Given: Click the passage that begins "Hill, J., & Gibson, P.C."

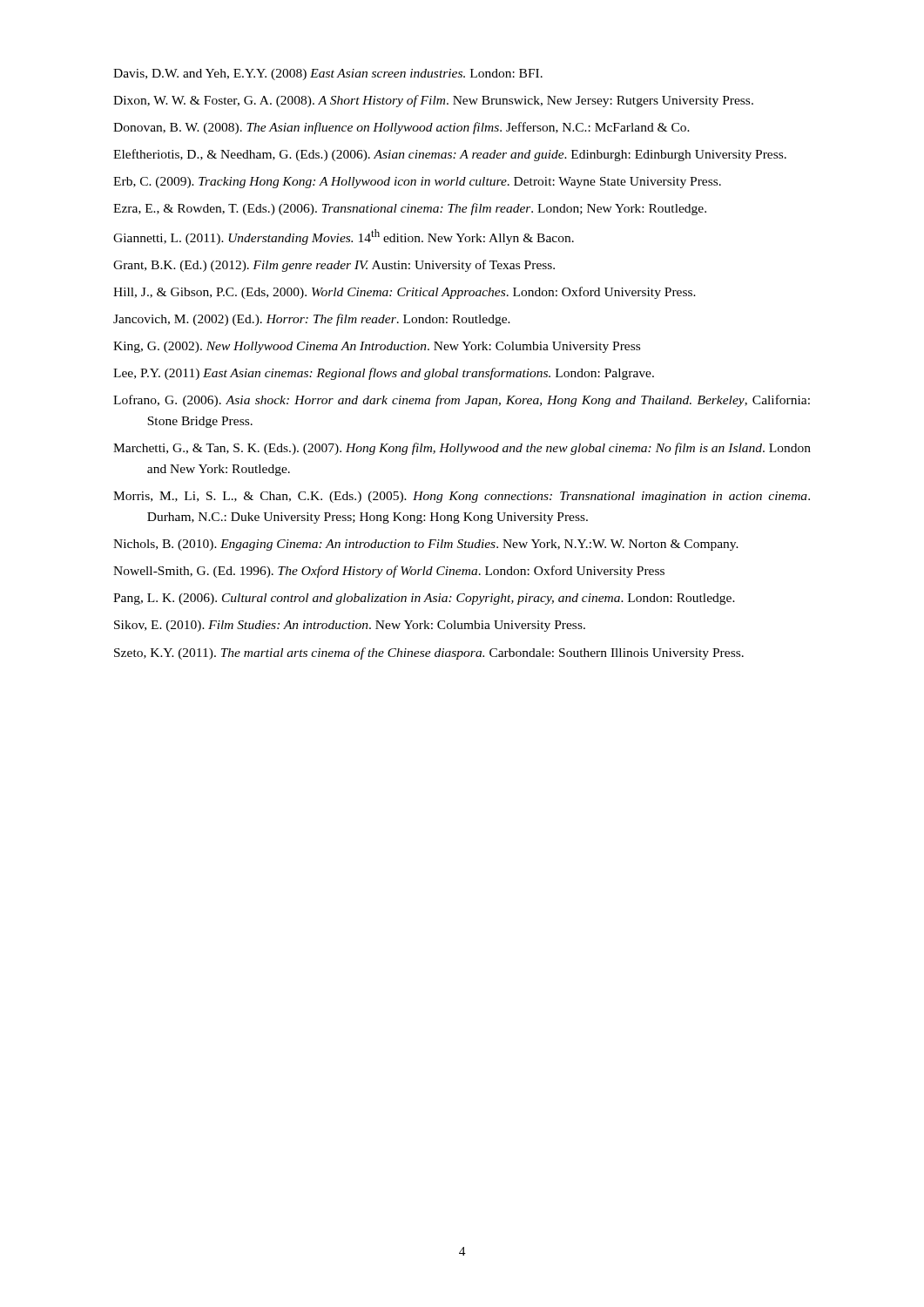Looking at the screenshot, I should pos(405,292).
